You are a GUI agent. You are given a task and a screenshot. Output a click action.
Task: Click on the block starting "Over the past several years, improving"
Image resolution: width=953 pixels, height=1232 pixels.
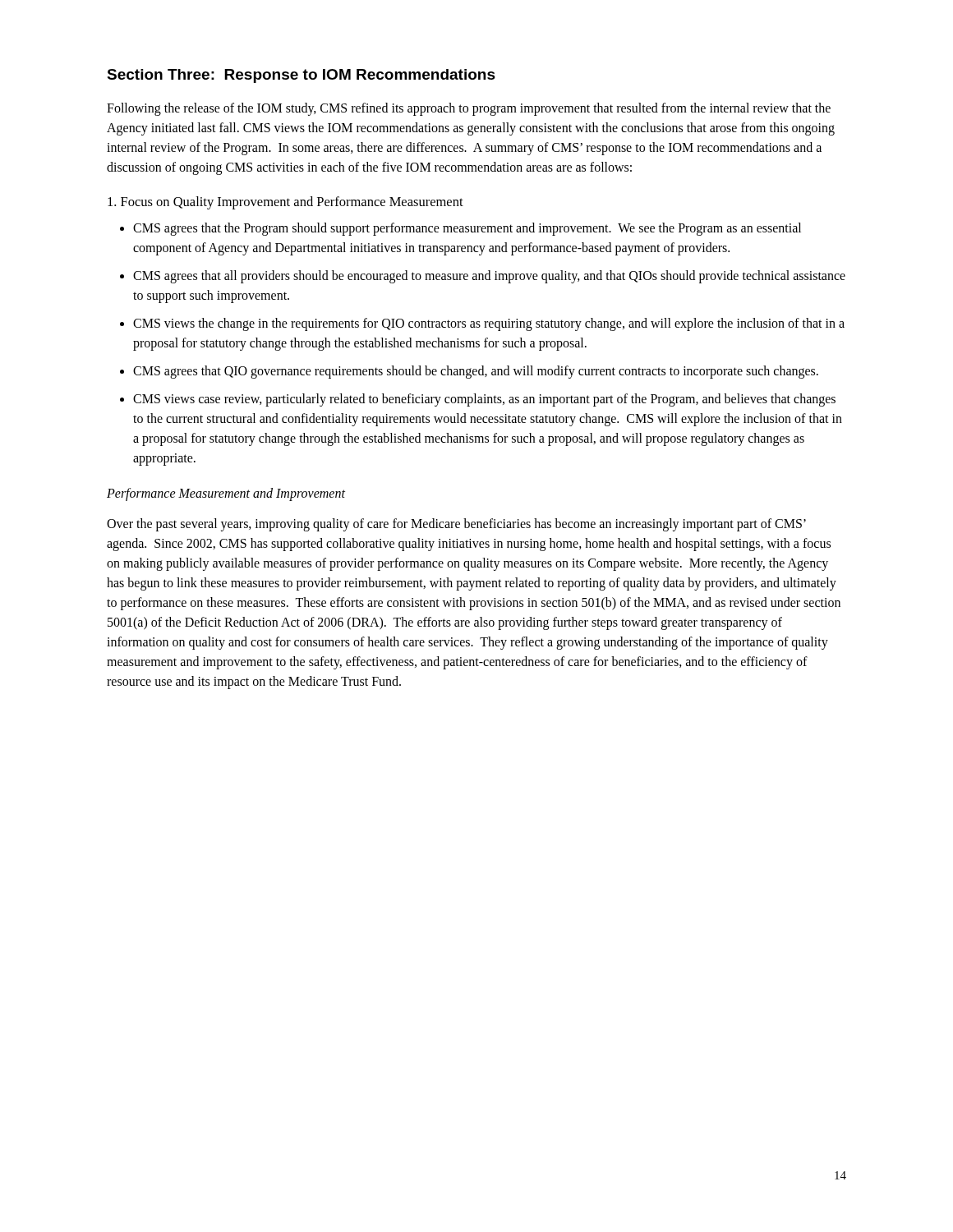476,603
